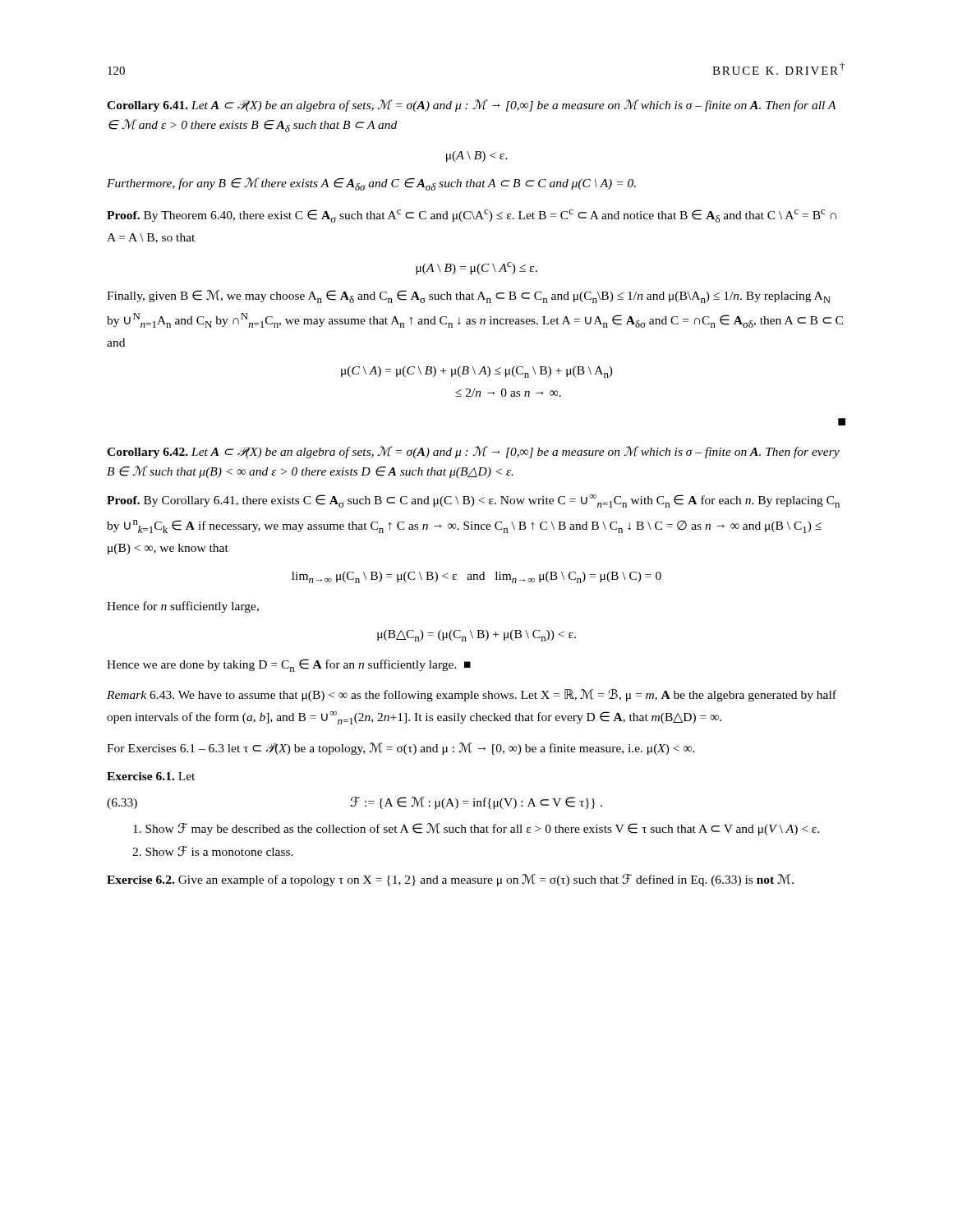Point to the text block starting "2. Show ℱ is a monotone"
The width and height of the screenshot is (953, 1232).
[213, 851]
